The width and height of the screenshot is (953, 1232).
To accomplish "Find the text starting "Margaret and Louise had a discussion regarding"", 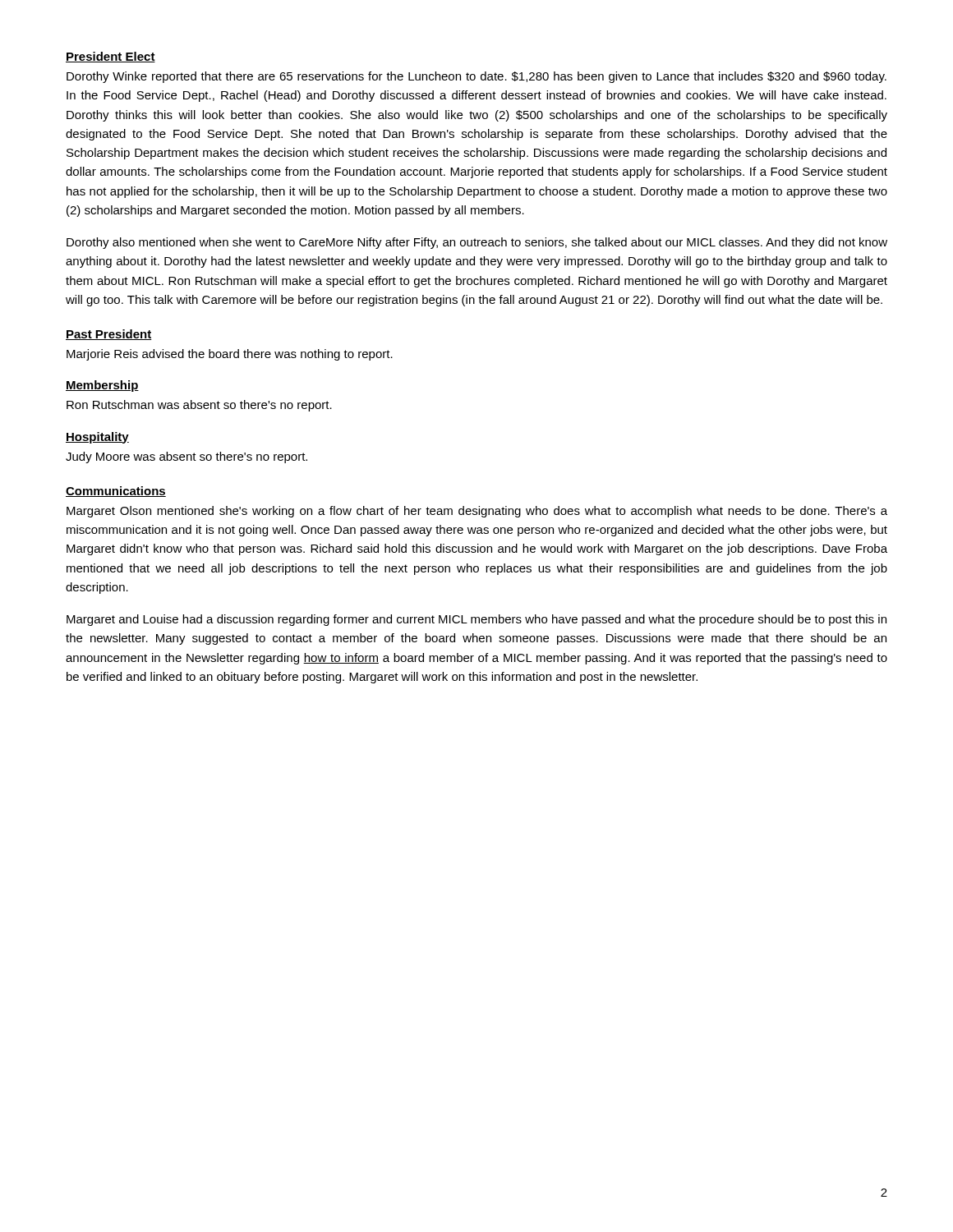I will [476, 648].
